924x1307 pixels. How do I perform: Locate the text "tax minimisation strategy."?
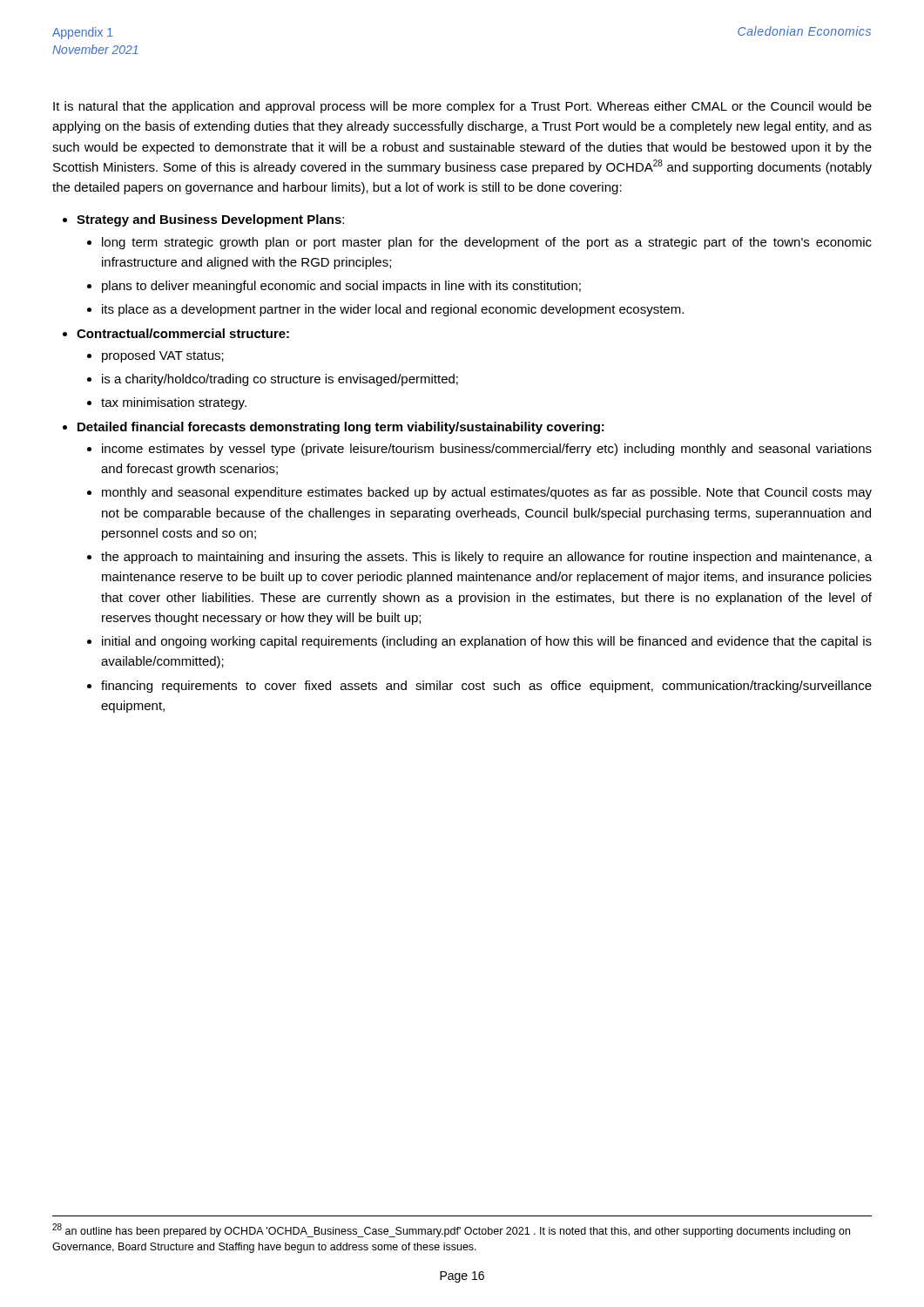174,402
